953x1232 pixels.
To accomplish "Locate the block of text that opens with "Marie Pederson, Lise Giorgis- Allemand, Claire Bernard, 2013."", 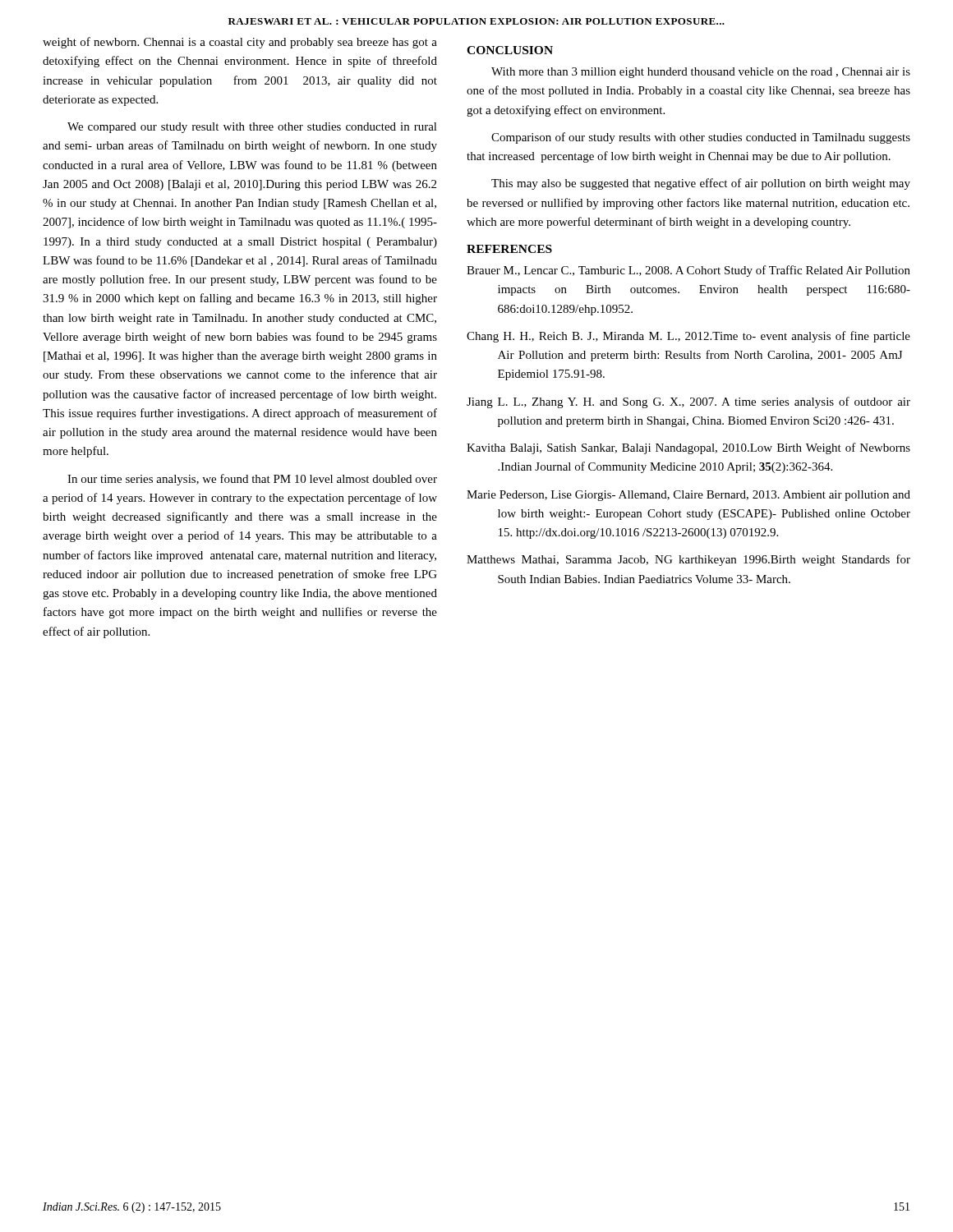I will point(688,513).
